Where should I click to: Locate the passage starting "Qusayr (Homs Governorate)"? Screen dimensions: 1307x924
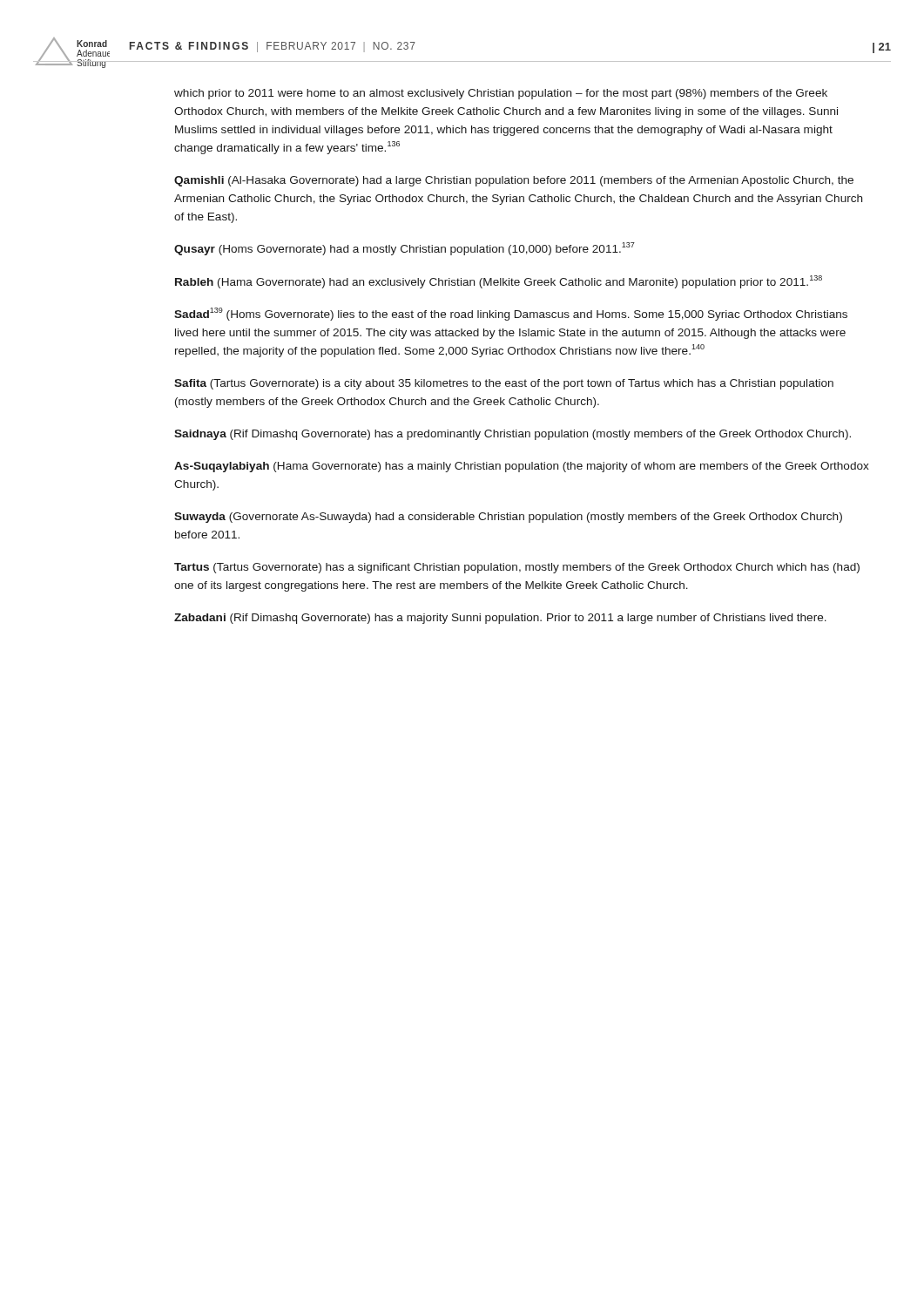coord(404,248)
